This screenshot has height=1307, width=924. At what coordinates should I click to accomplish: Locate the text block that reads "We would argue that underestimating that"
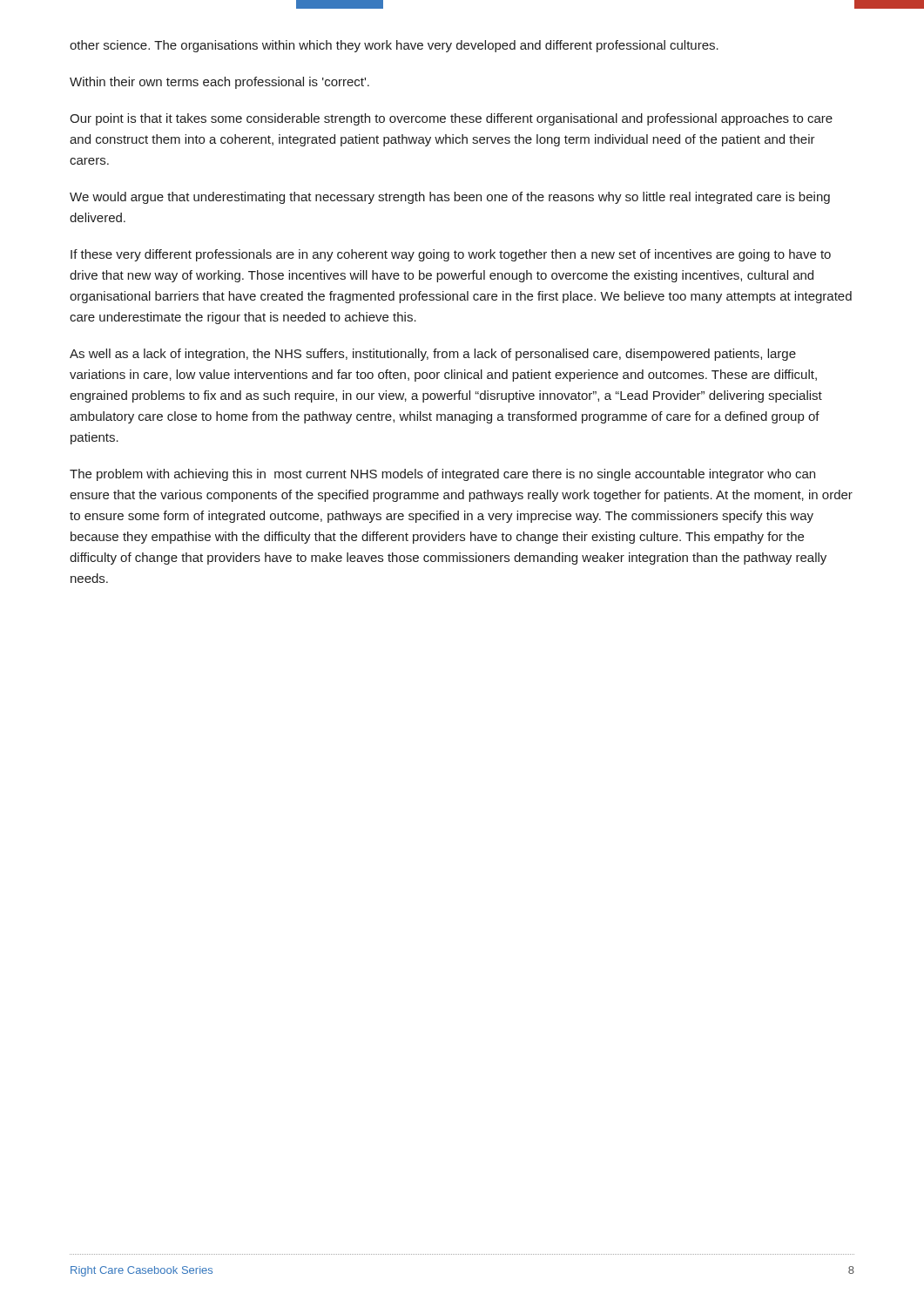coord(462,207)
